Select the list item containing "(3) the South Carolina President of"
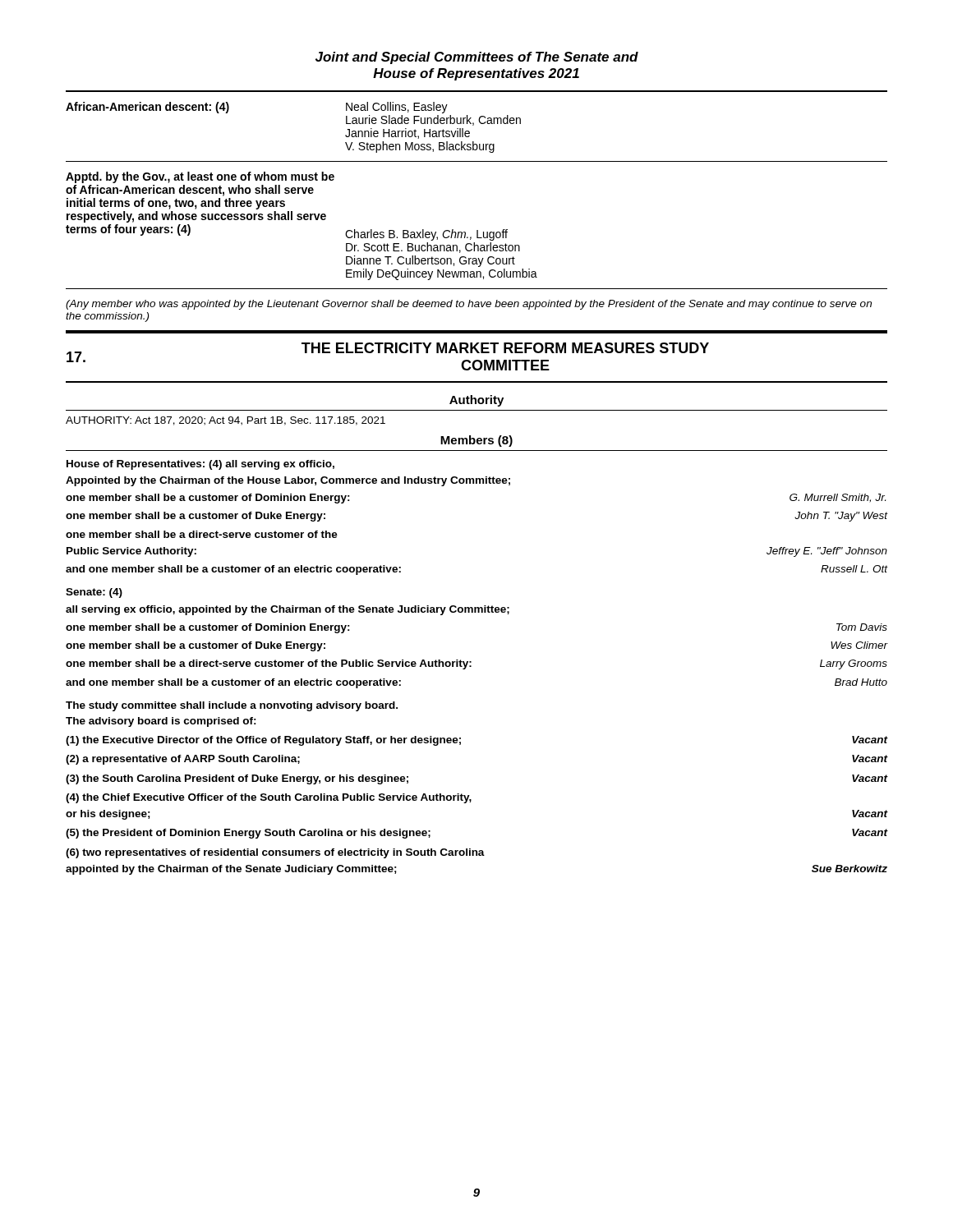Screen dimensions: 1232x953 [x=233, y=779]
